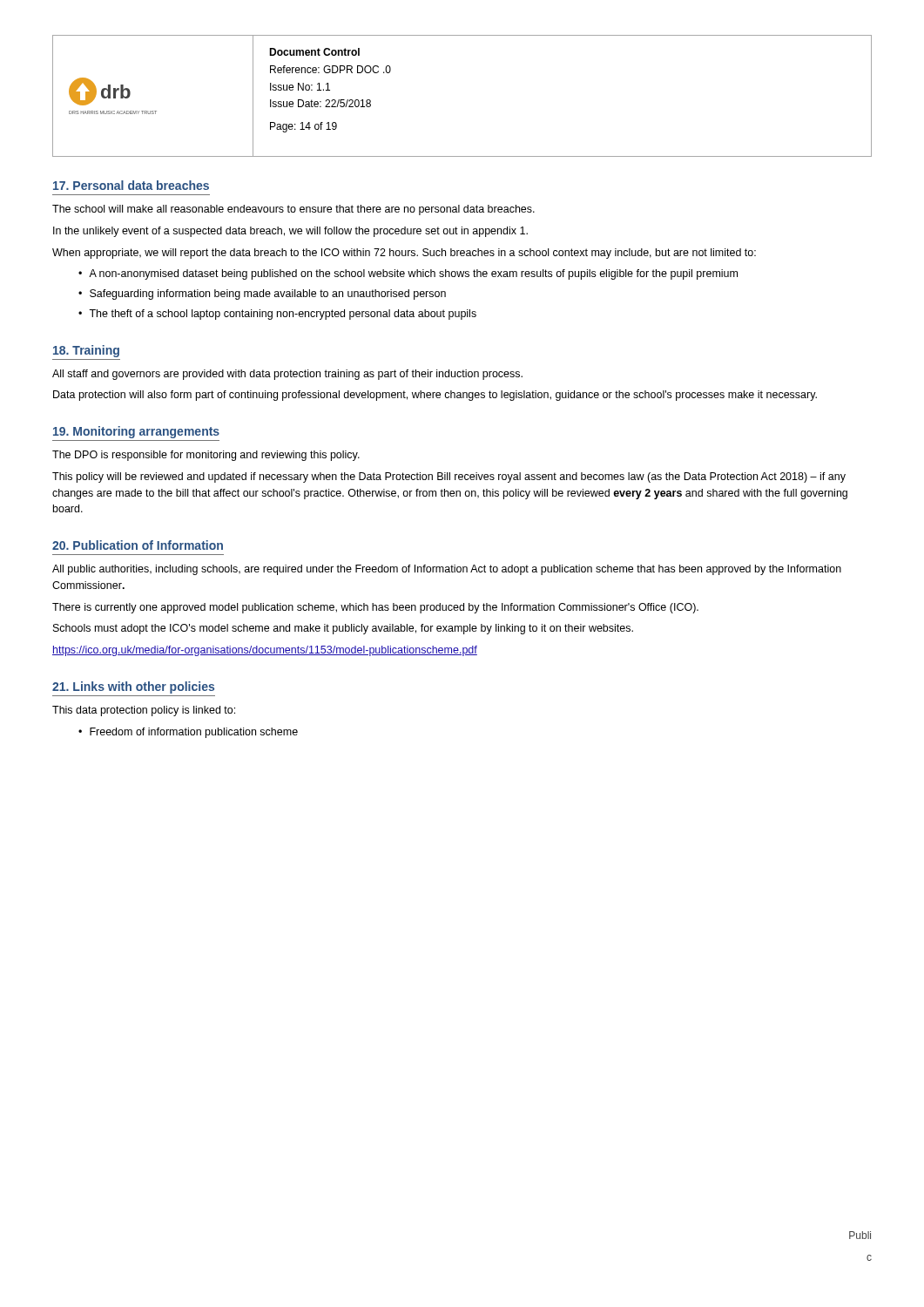Select the passage starting "17. Personal data breaches"
This screenshot has width=924, height=1307.
pyautogui.click(x=131, y=186)
